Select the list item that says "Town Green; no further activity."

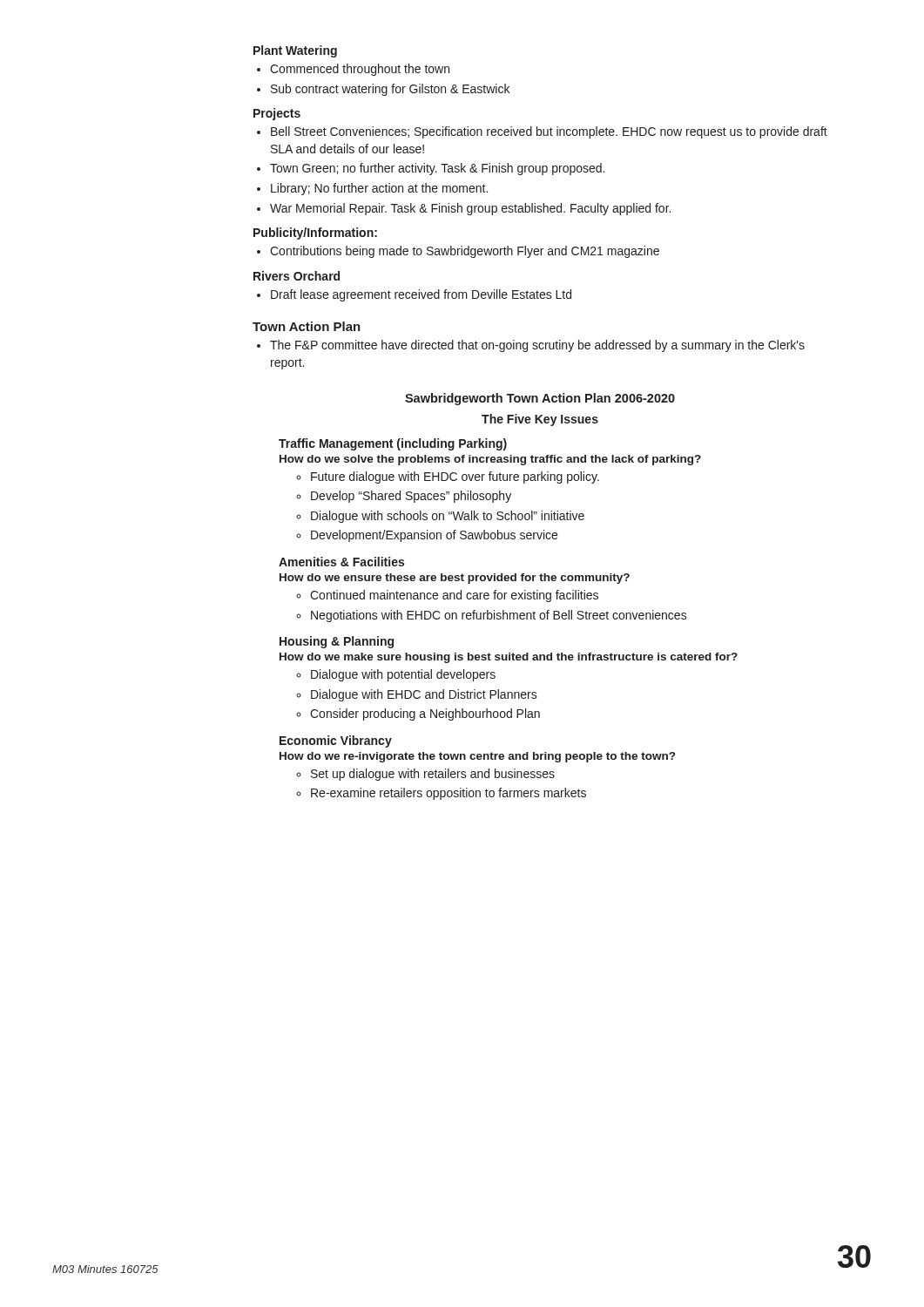click(x=438, y=168)
